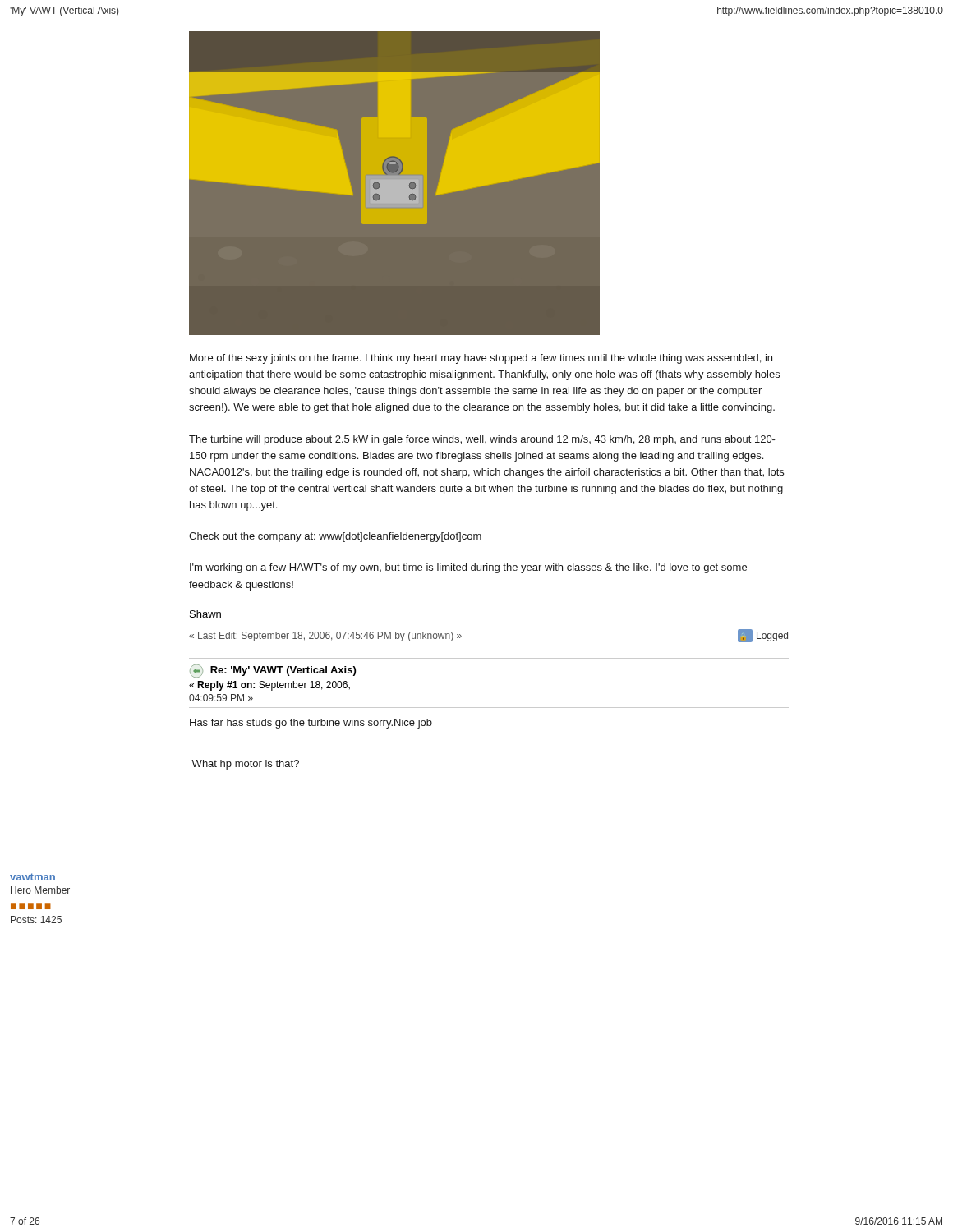
Task: Locate the photo
Action: 489,183
